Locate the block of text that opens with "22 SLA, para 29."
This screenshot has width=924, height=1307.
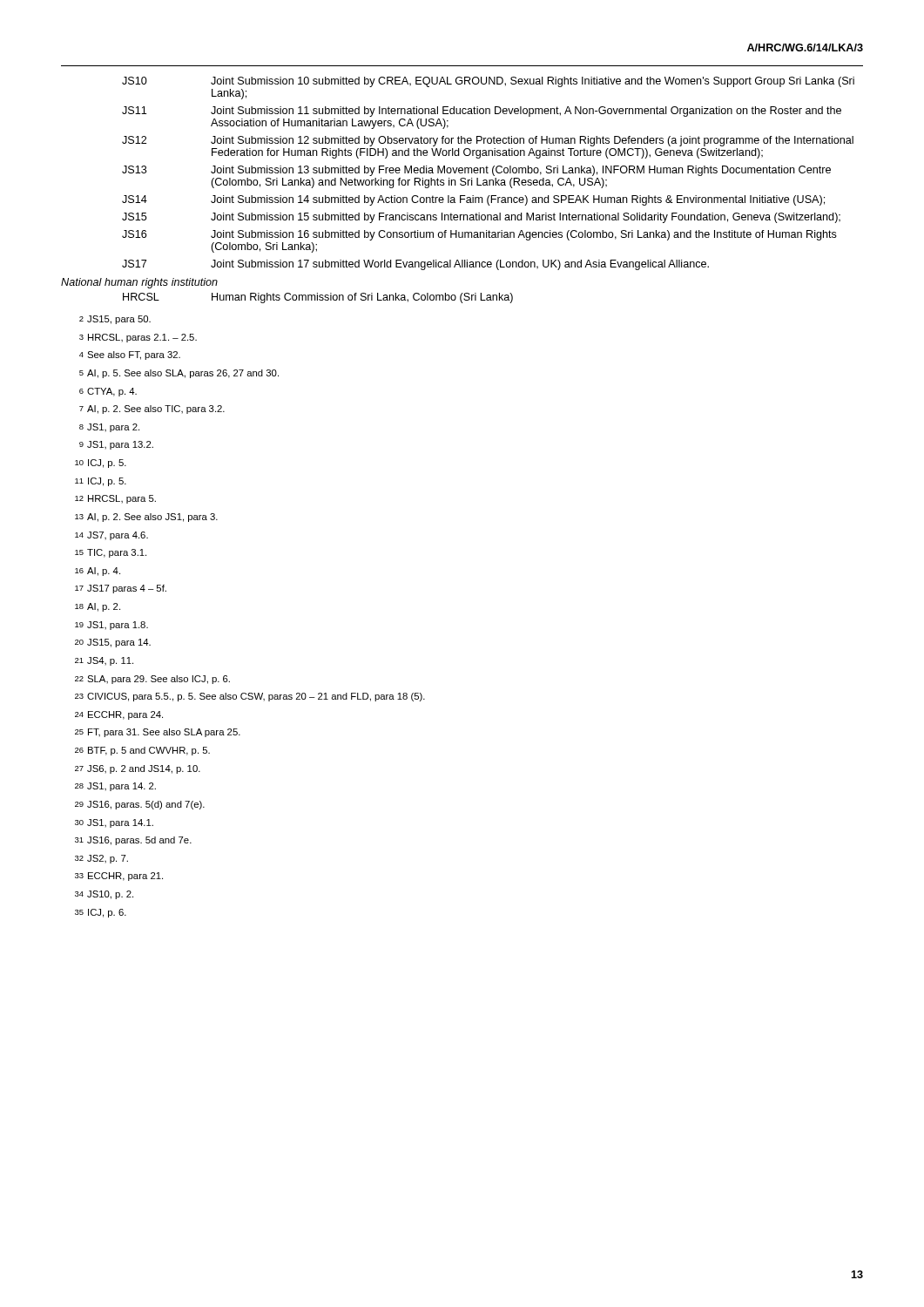[x=152, y=680]
